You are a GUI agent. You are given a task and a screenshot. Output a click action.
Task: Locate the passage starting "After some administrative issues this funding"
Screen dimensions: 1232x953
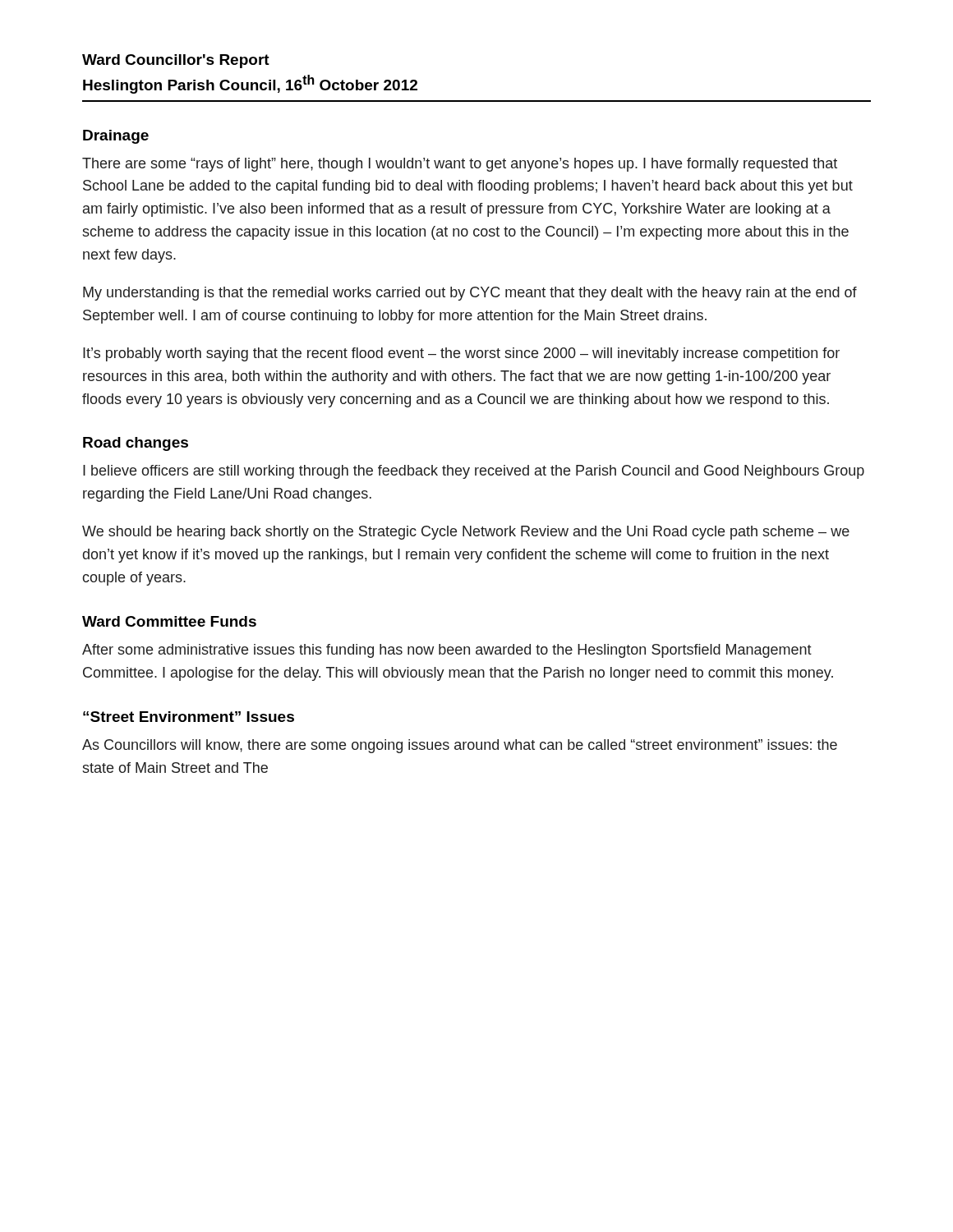[458, 661]
